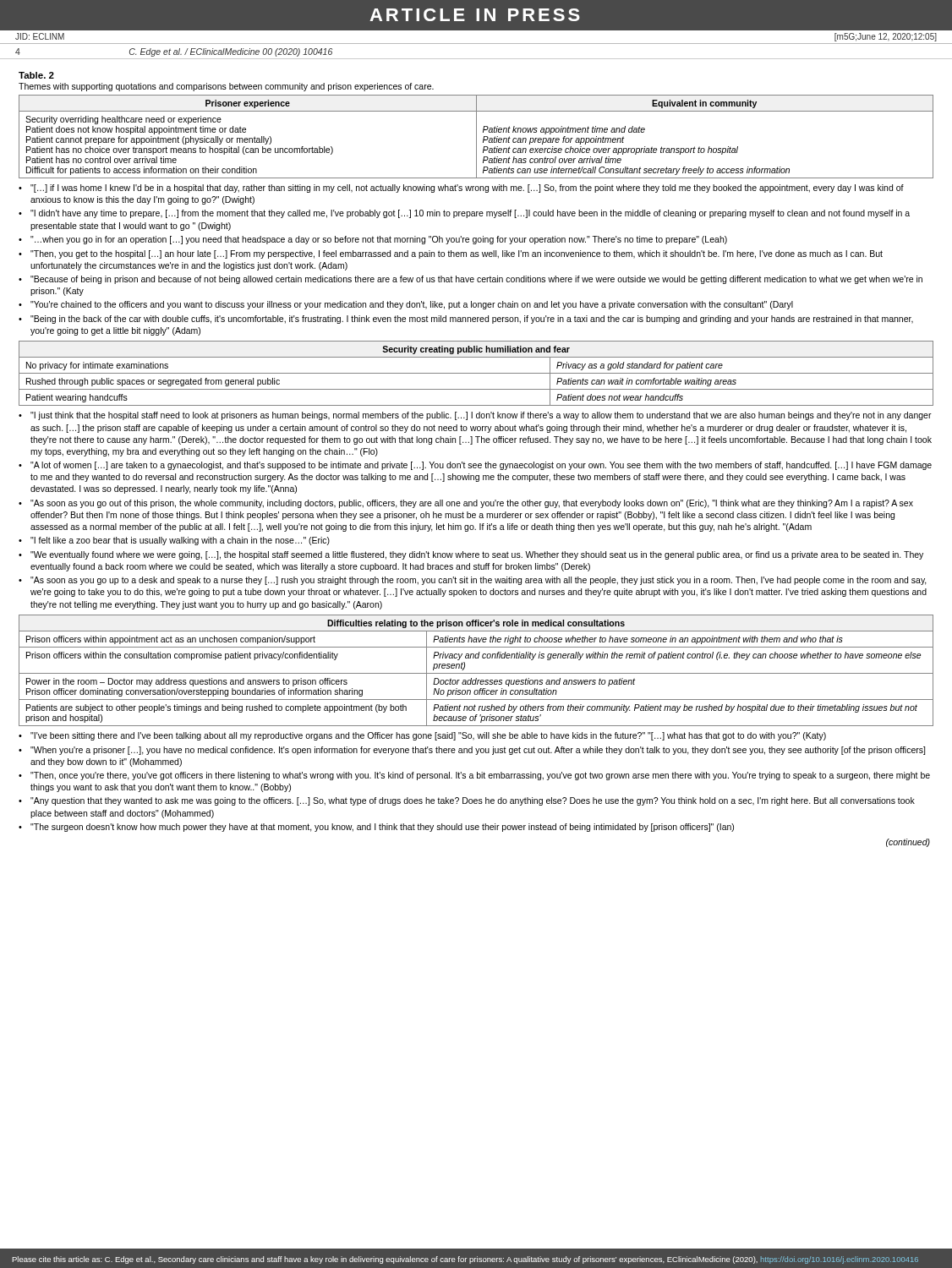Viewport: 952px width, 1268px height.
Task: Find the table that mentions "Privacy as a gold standard"
Action: (x=476, y=374)
